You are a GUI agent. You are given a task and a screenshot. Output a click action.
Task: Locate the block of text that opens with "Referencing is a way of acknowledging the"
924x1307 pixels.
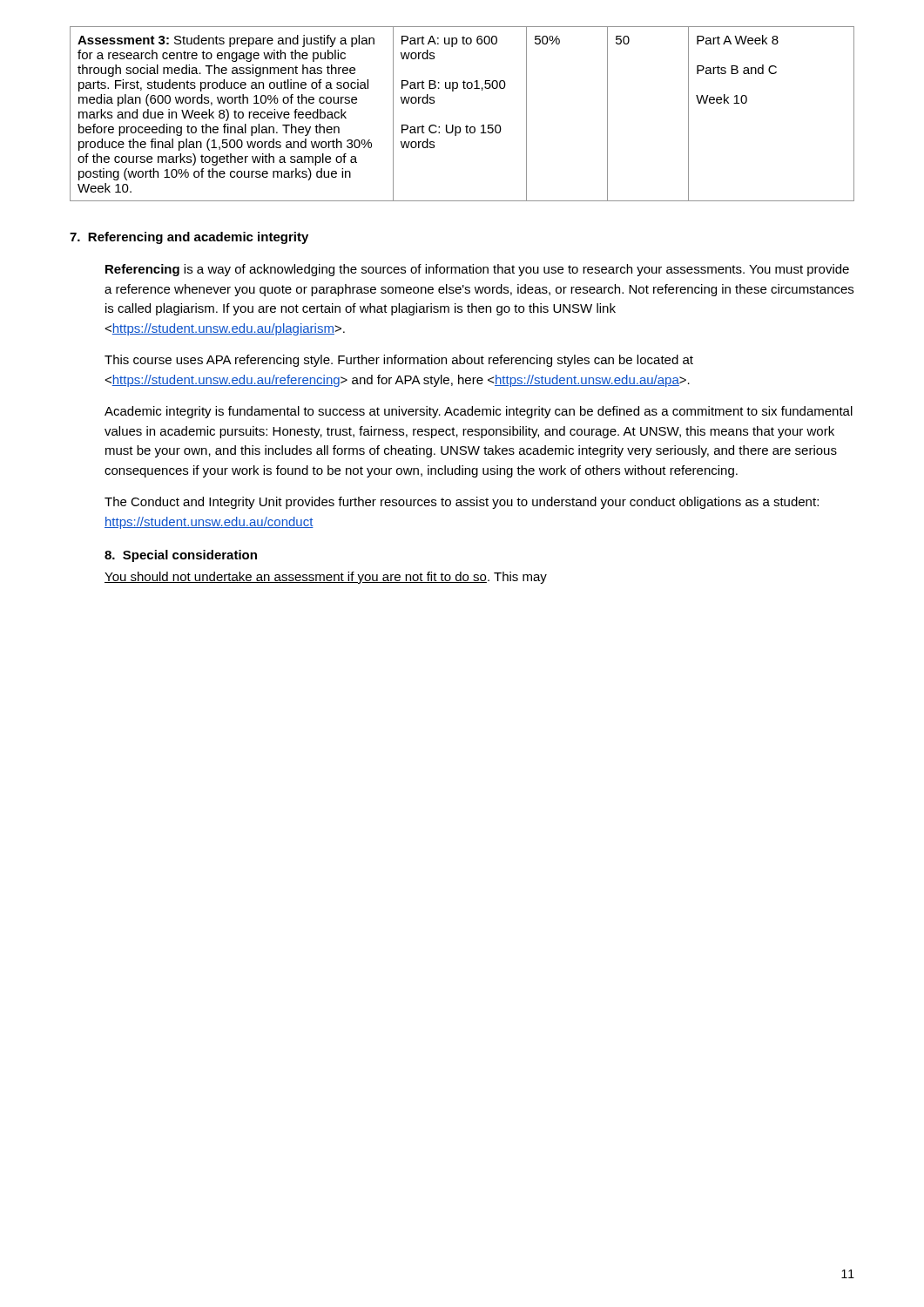tap(479, 298)
